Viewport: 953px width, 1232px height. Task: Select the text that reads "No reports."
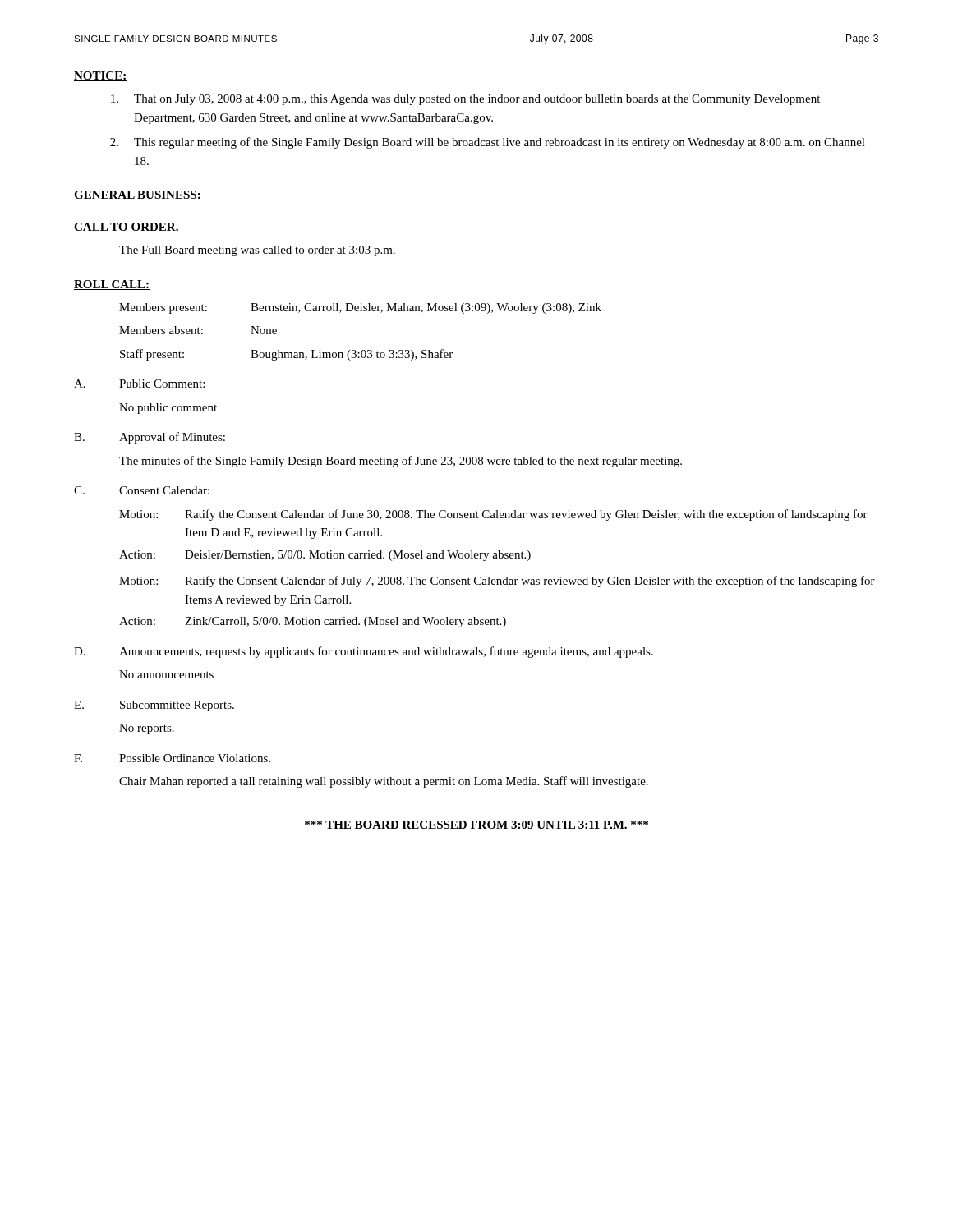pos(147,728)
